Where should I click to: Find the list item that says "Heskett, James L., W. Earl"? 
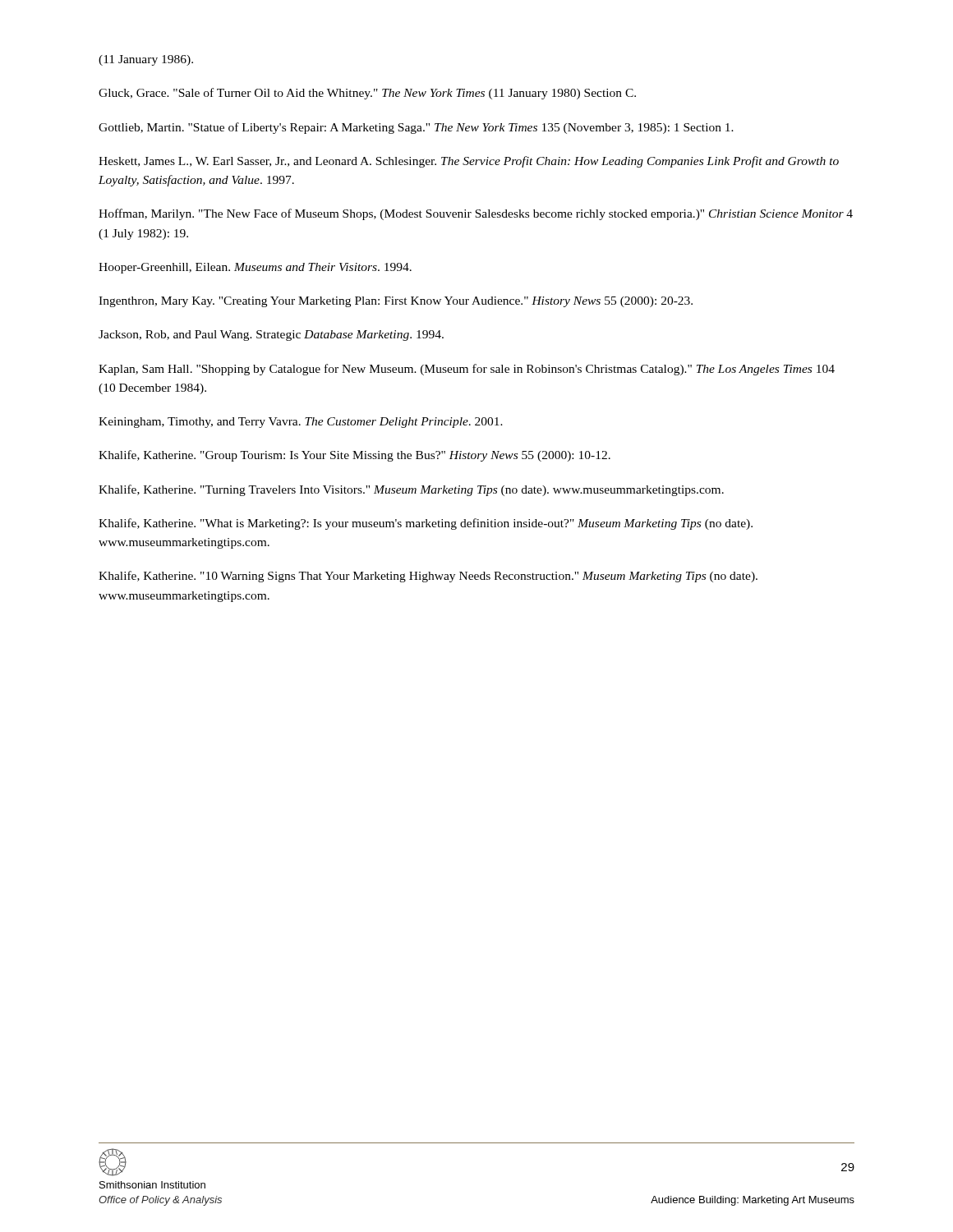pyautogui.click(x=469, y=170)
